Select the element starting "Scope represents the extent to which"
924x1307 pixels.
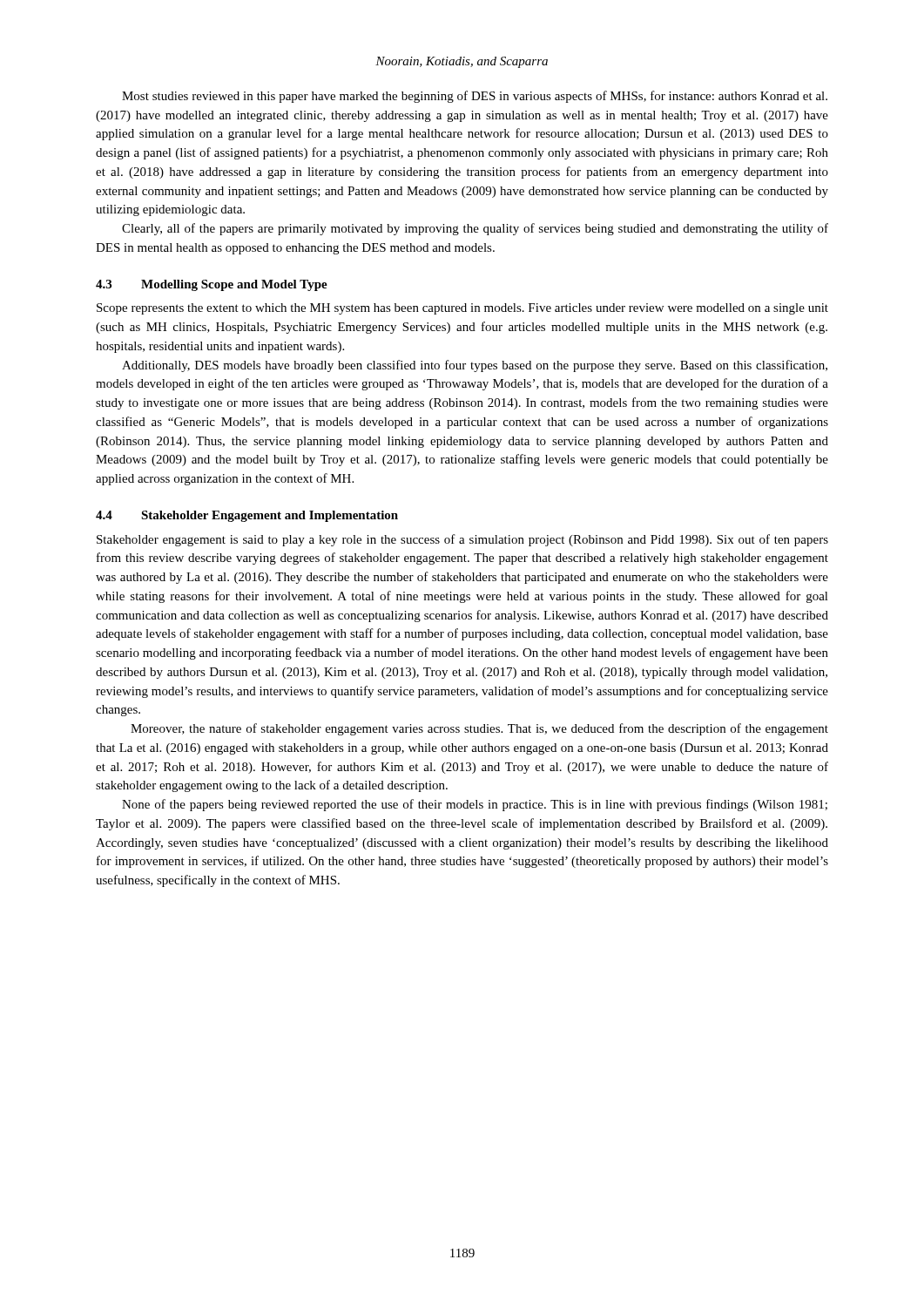point(462,327)
